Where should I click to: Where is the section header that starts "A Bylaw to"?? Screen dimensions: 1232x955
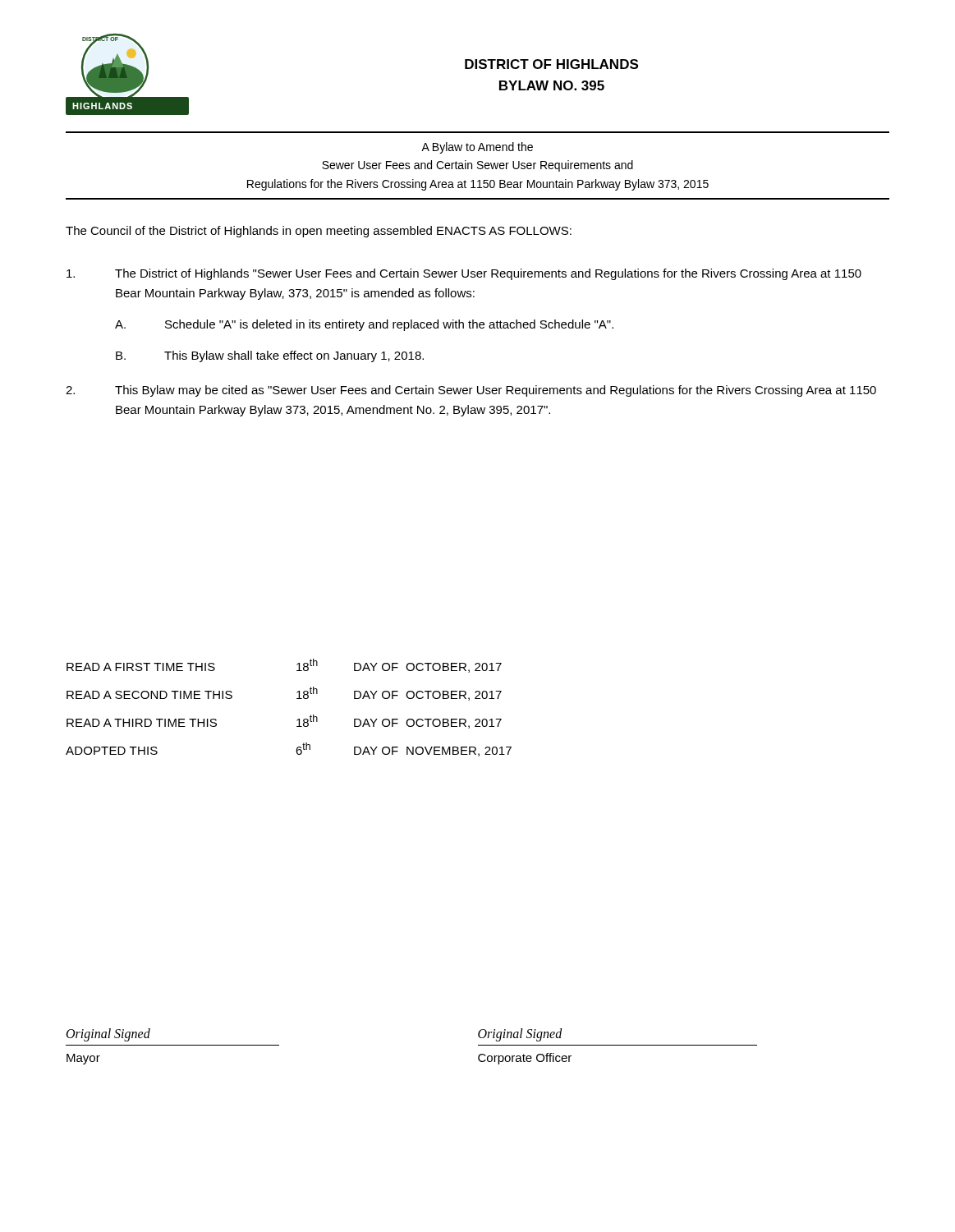coord(478,165)
